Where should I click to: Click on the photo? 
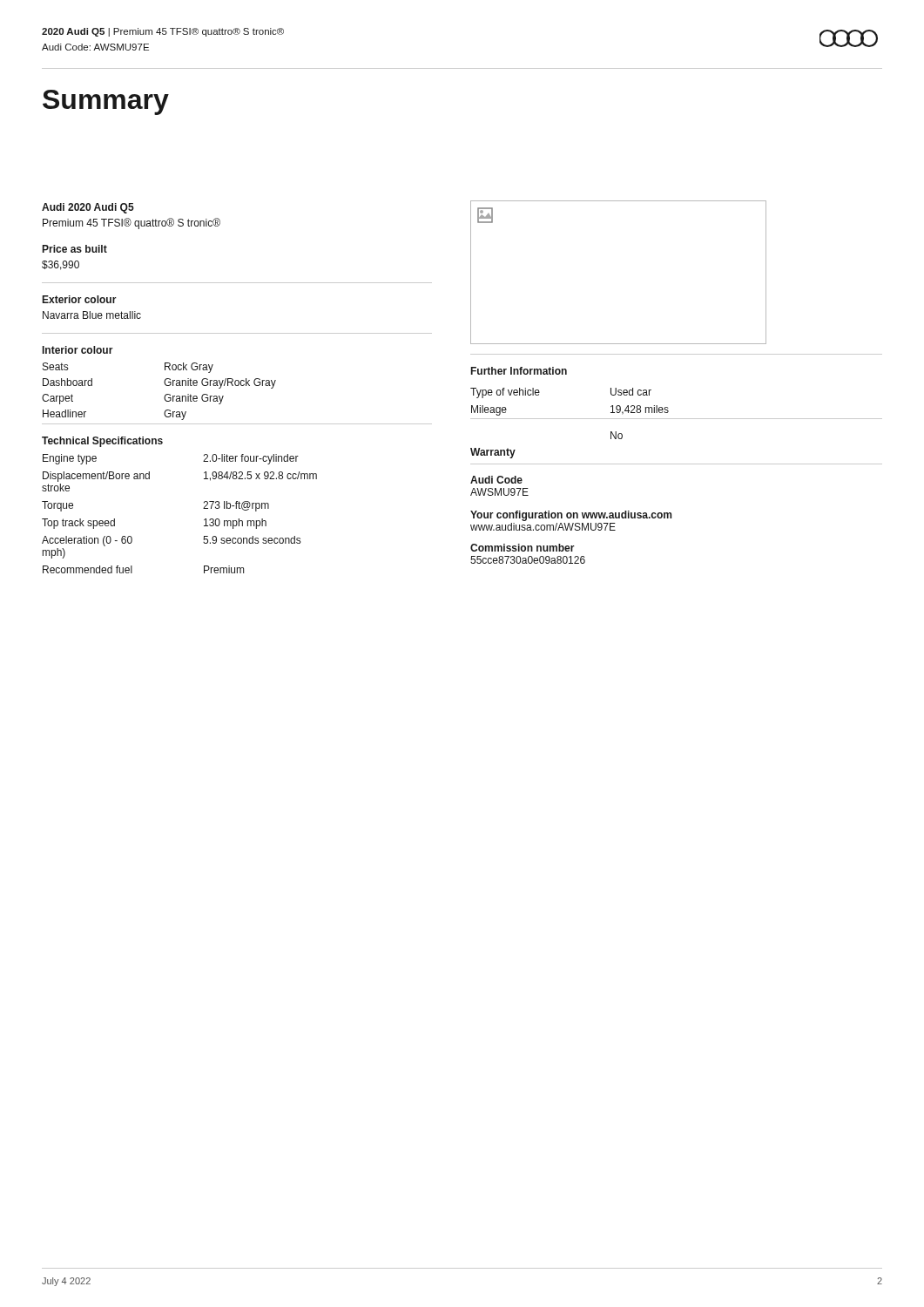click(x=618, y=272)
